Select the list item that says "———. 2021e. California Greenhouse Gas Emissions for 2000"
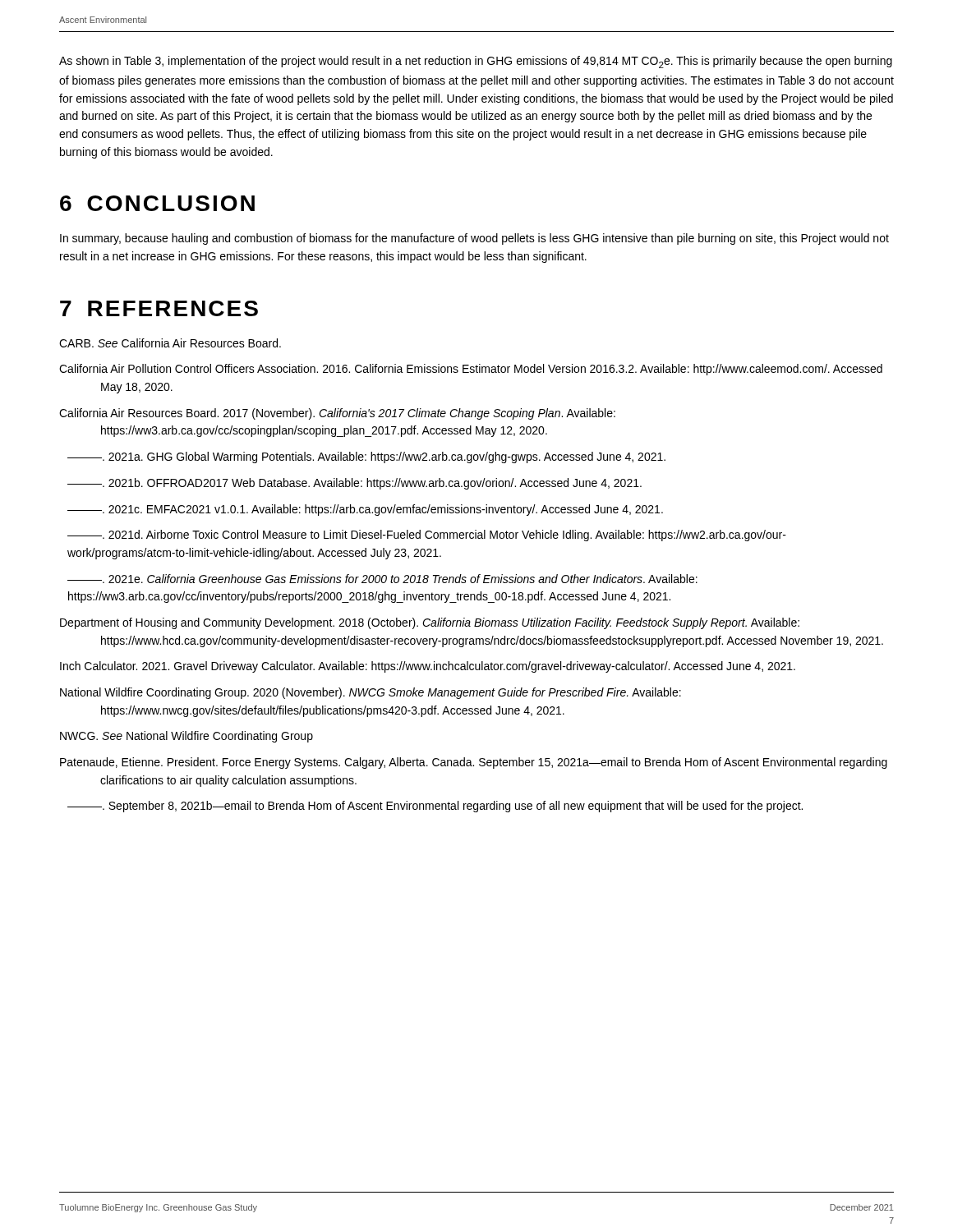 pos(383,588)
